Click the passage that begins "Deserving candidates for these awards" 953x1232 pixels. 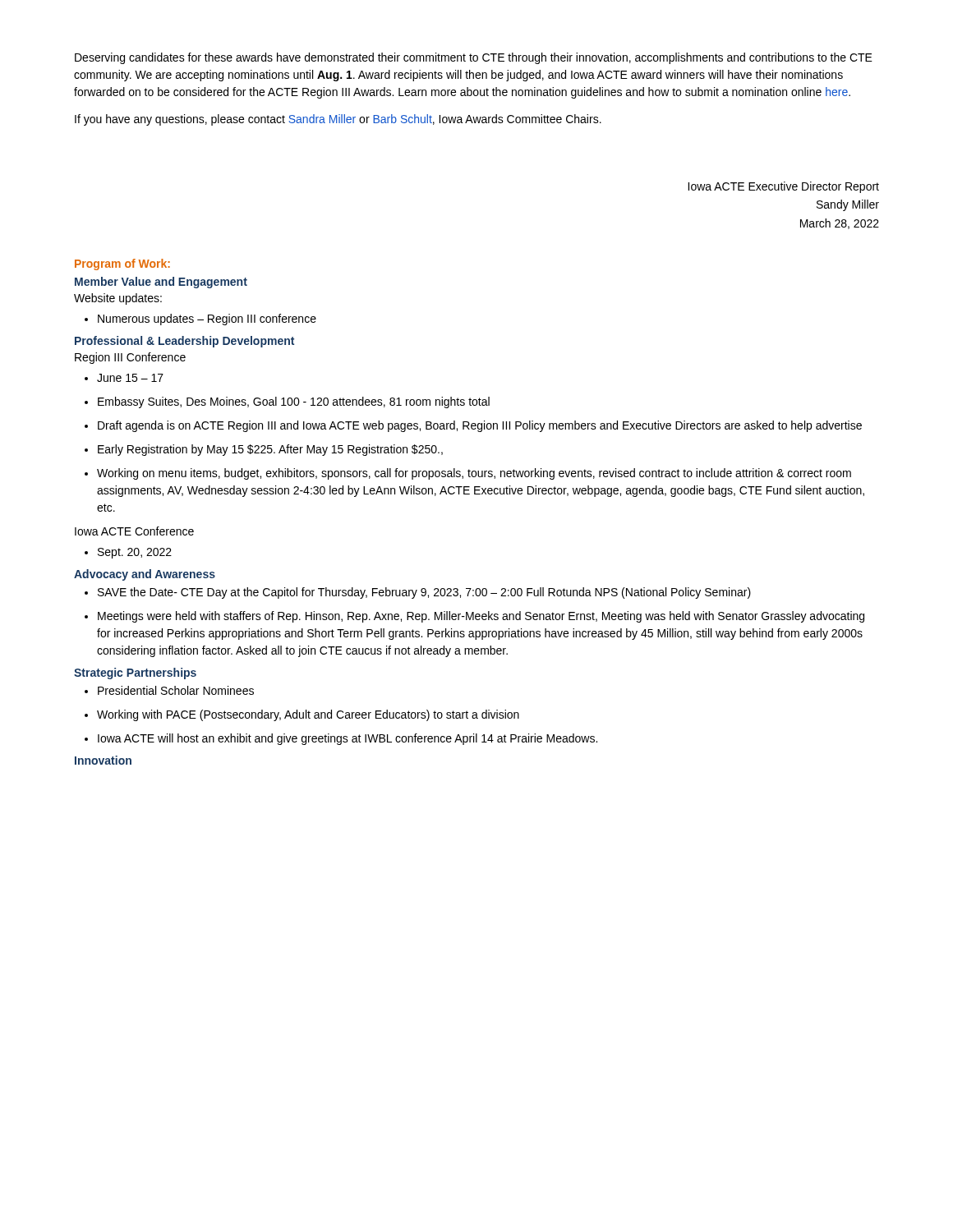coord(473,75)
